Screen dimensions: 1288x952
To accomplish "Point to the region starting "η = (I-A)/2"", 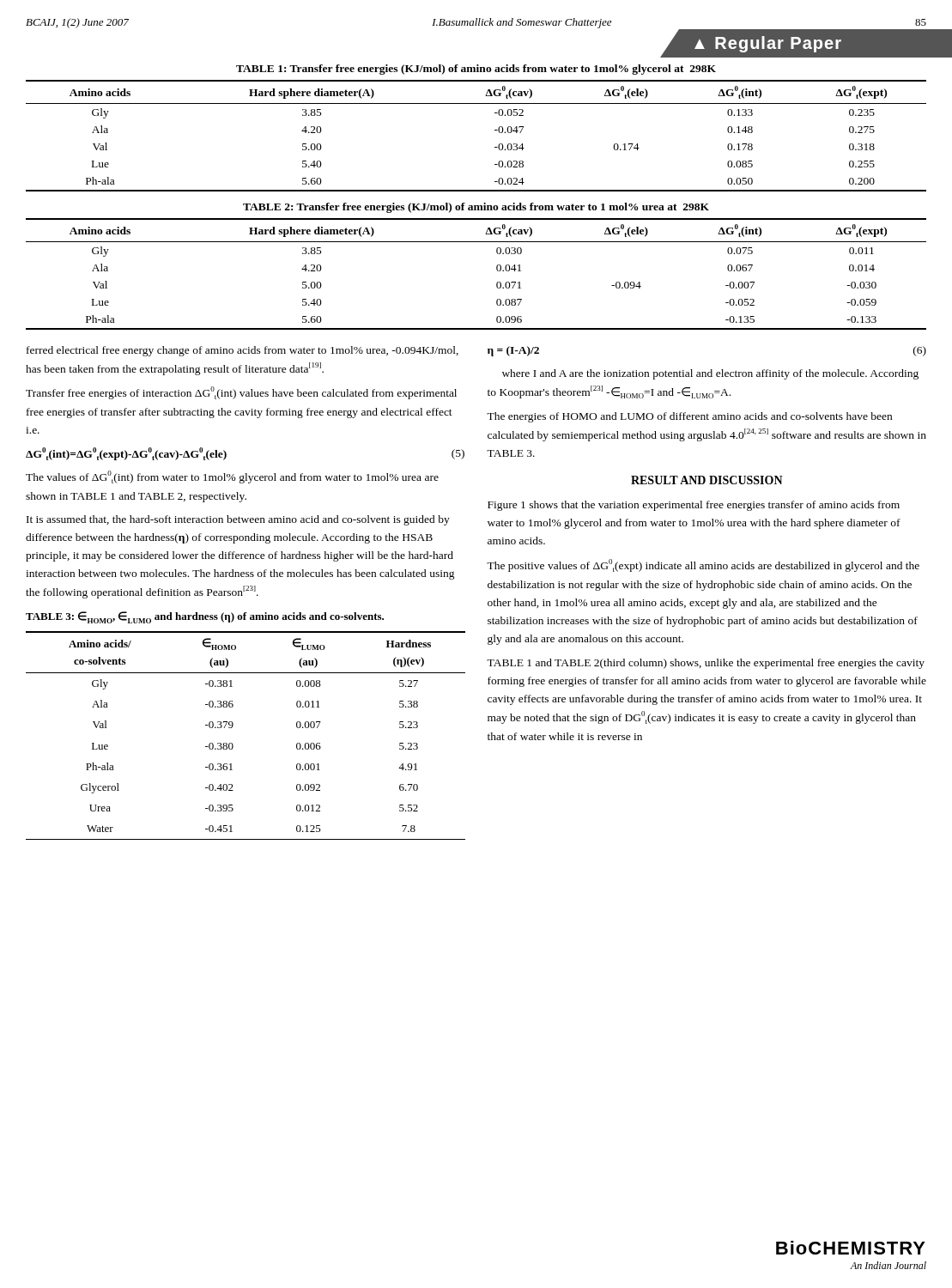I will point(513,350).
